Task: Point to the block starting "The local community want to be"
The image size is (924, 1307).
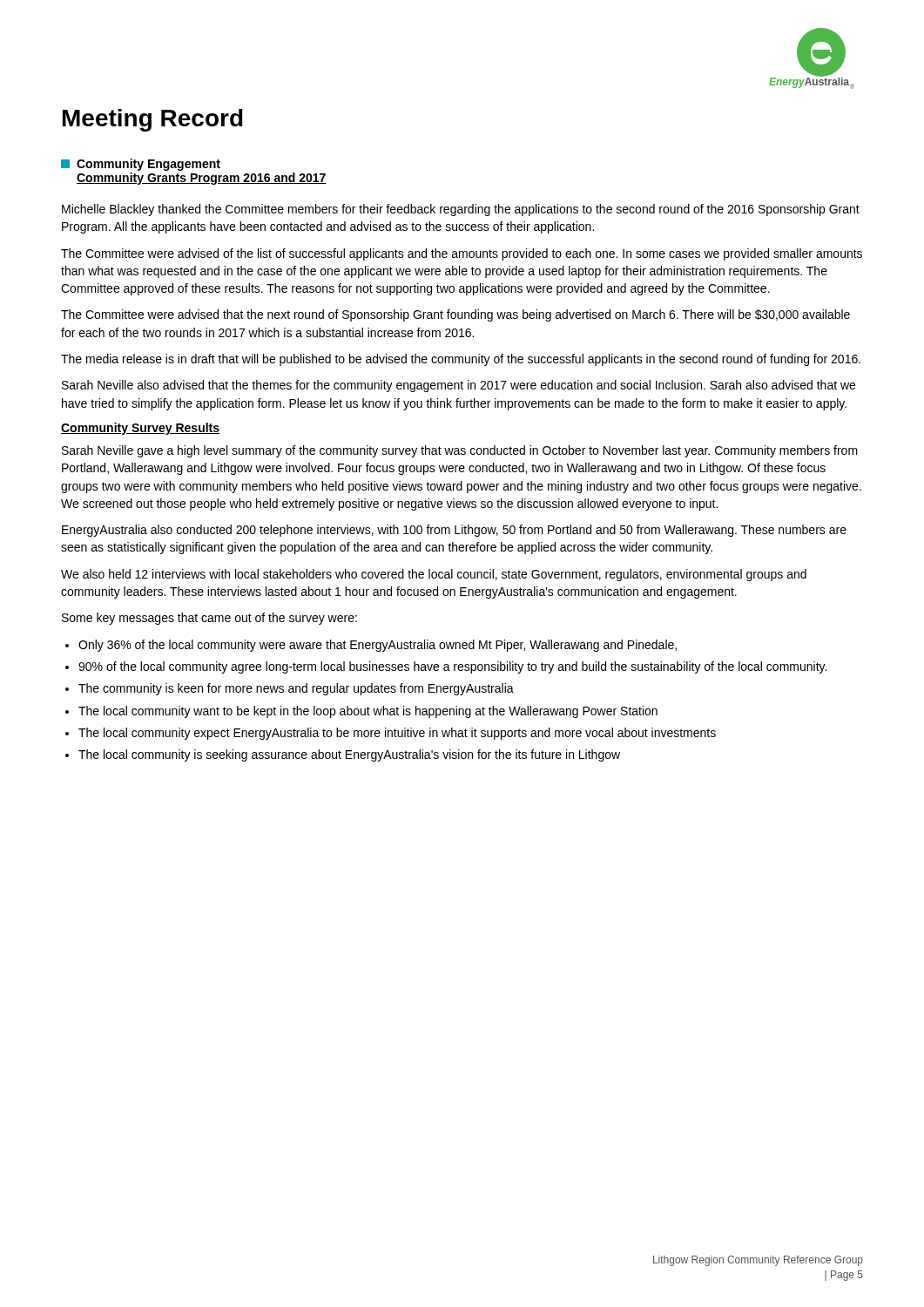Action: [368, 711]
